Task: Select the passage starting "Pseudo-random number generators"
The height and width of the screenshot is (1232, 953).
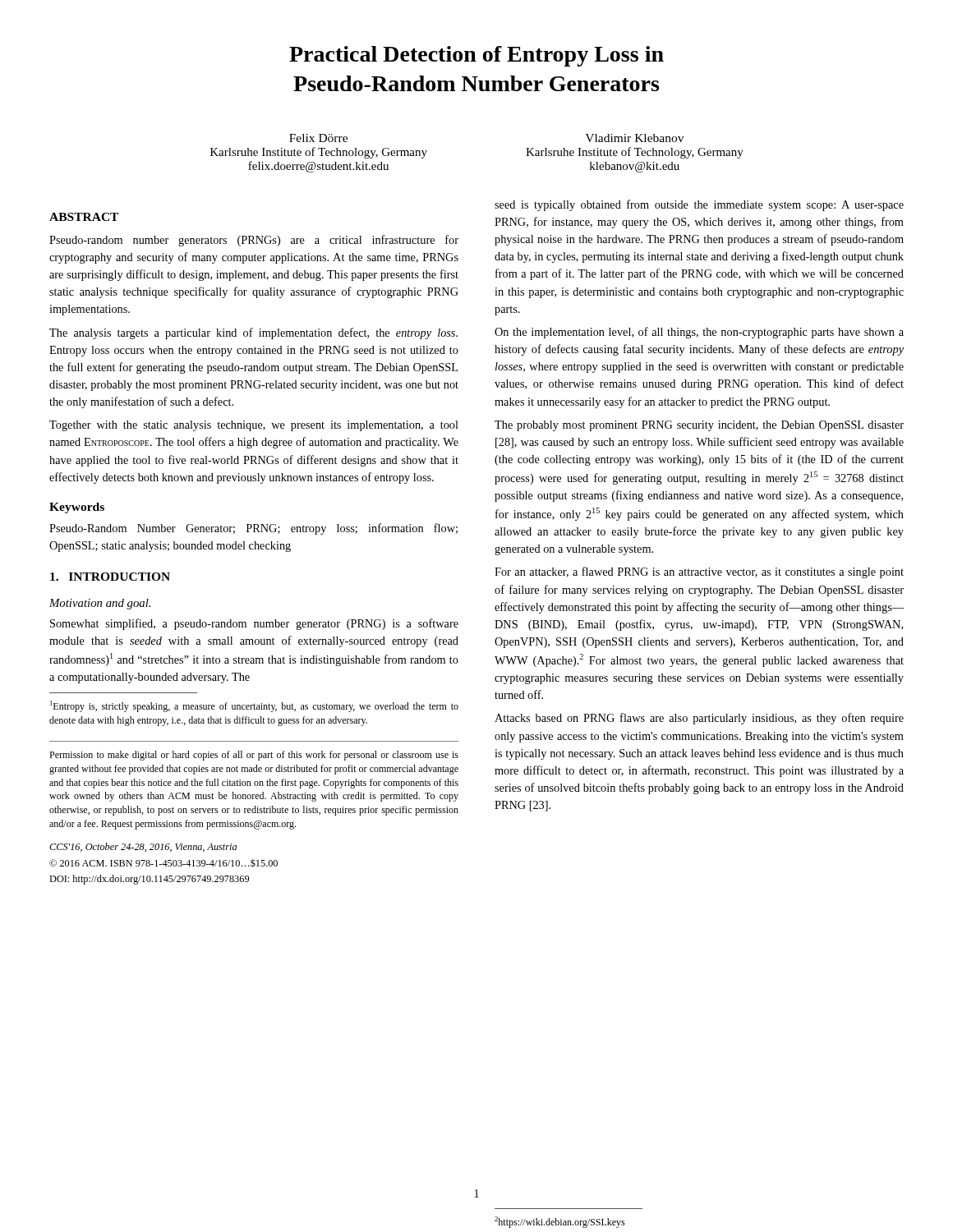Action: tap(254, 359)
